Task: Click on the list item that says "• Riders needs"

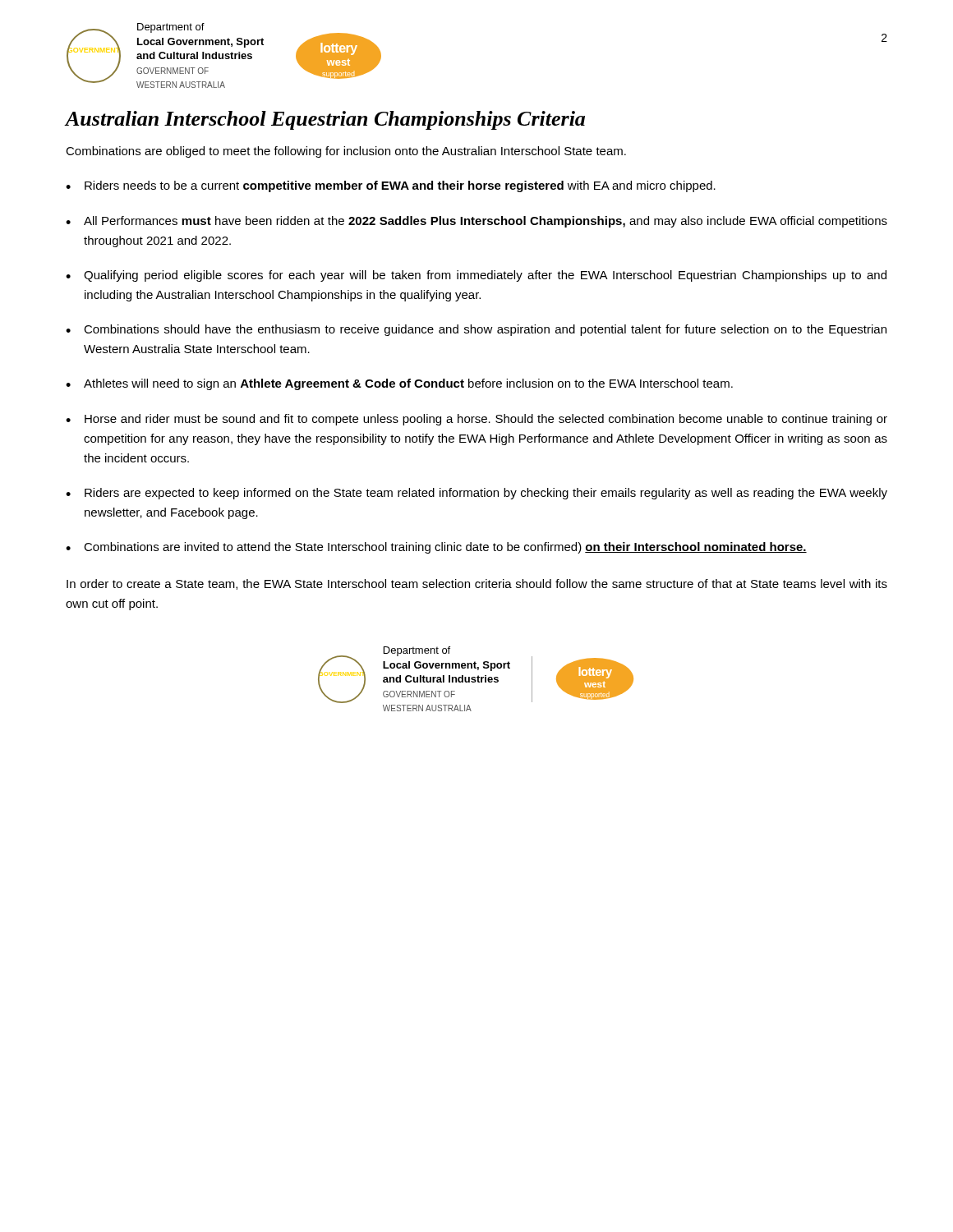Action: [391, 186]
